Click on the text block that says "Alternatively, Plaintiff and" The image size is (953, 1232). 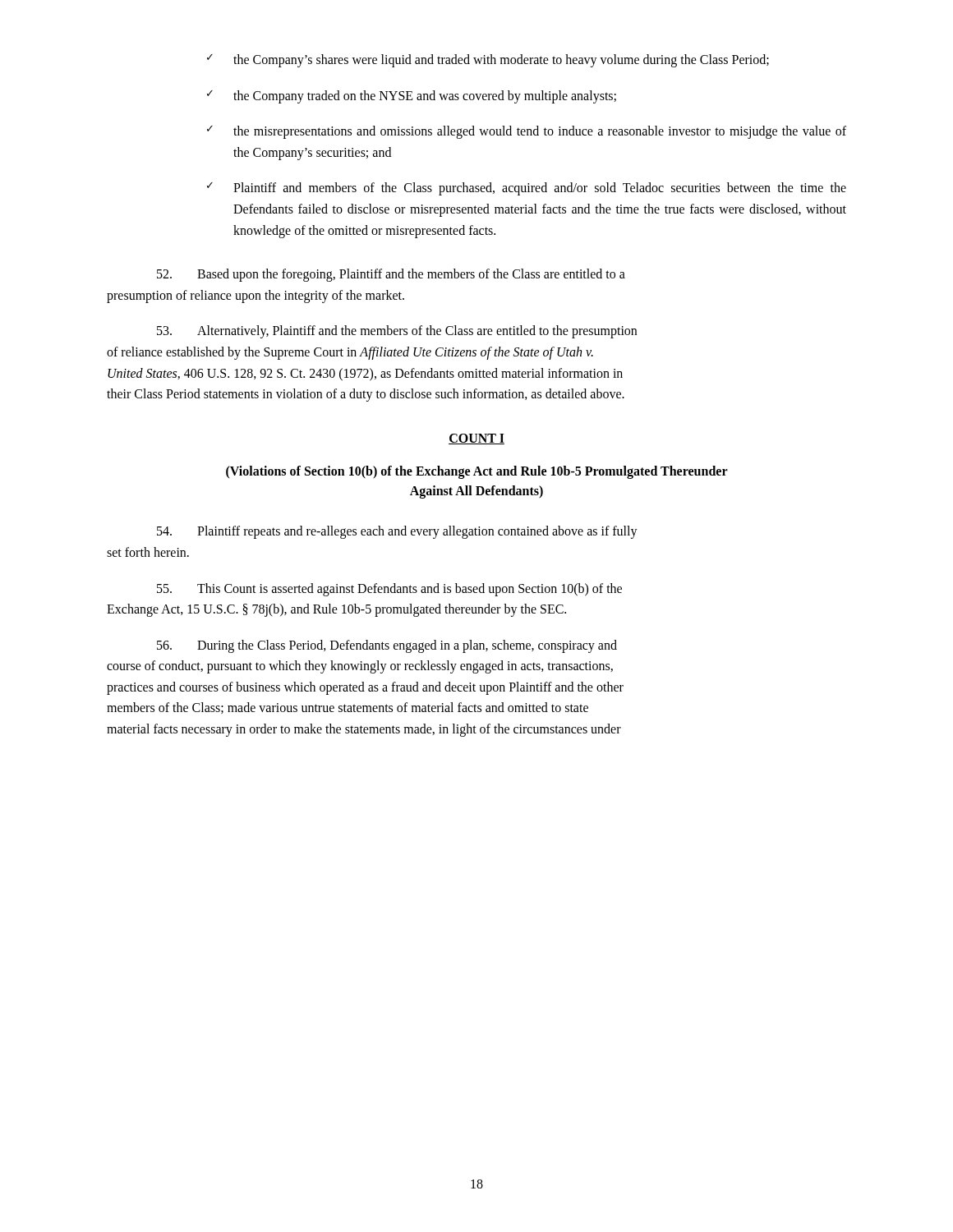pos(476,363)
